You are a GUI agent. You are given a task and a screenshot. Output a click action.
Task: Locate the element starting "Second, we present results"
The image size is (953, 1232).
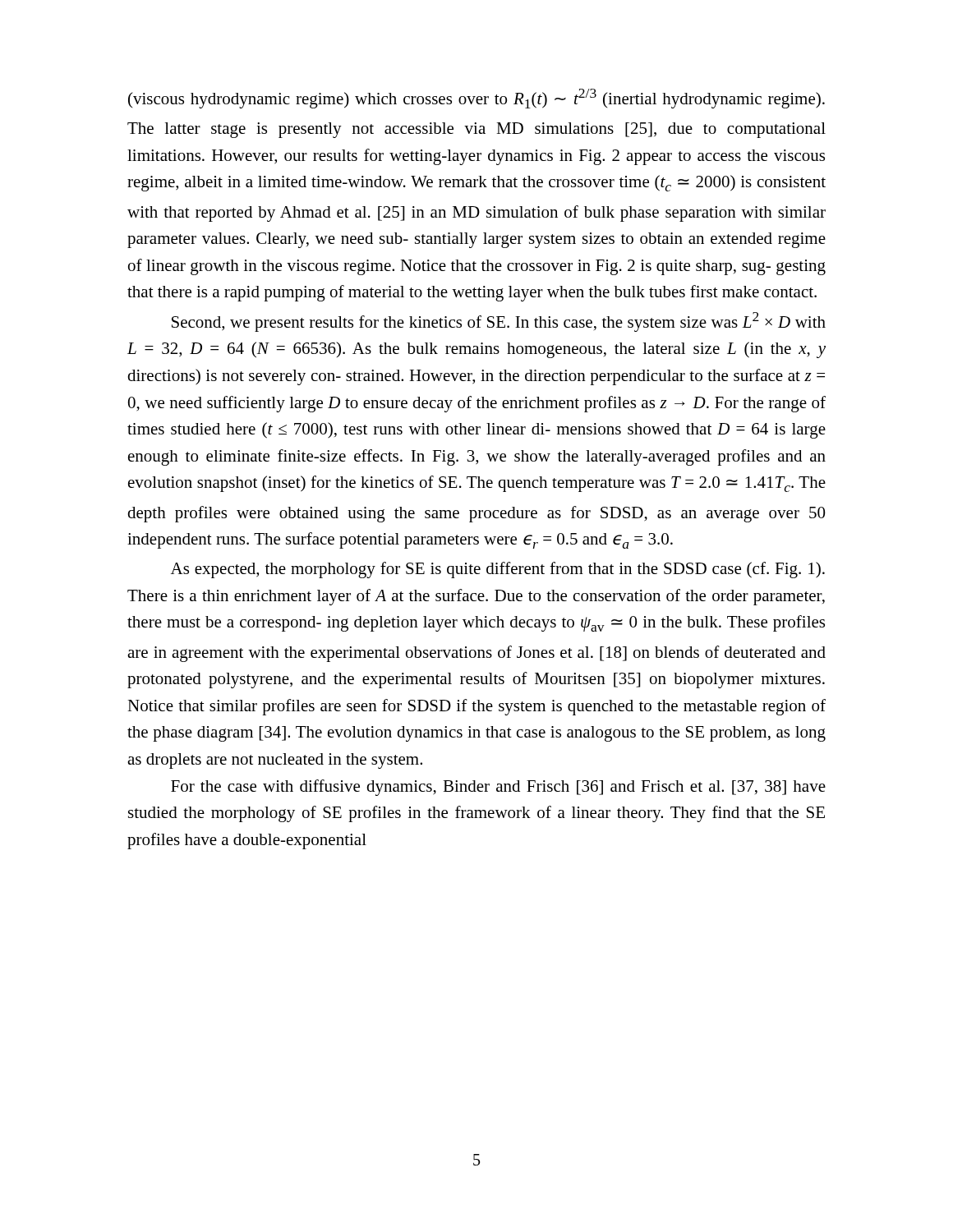click(x=476, y=430)
